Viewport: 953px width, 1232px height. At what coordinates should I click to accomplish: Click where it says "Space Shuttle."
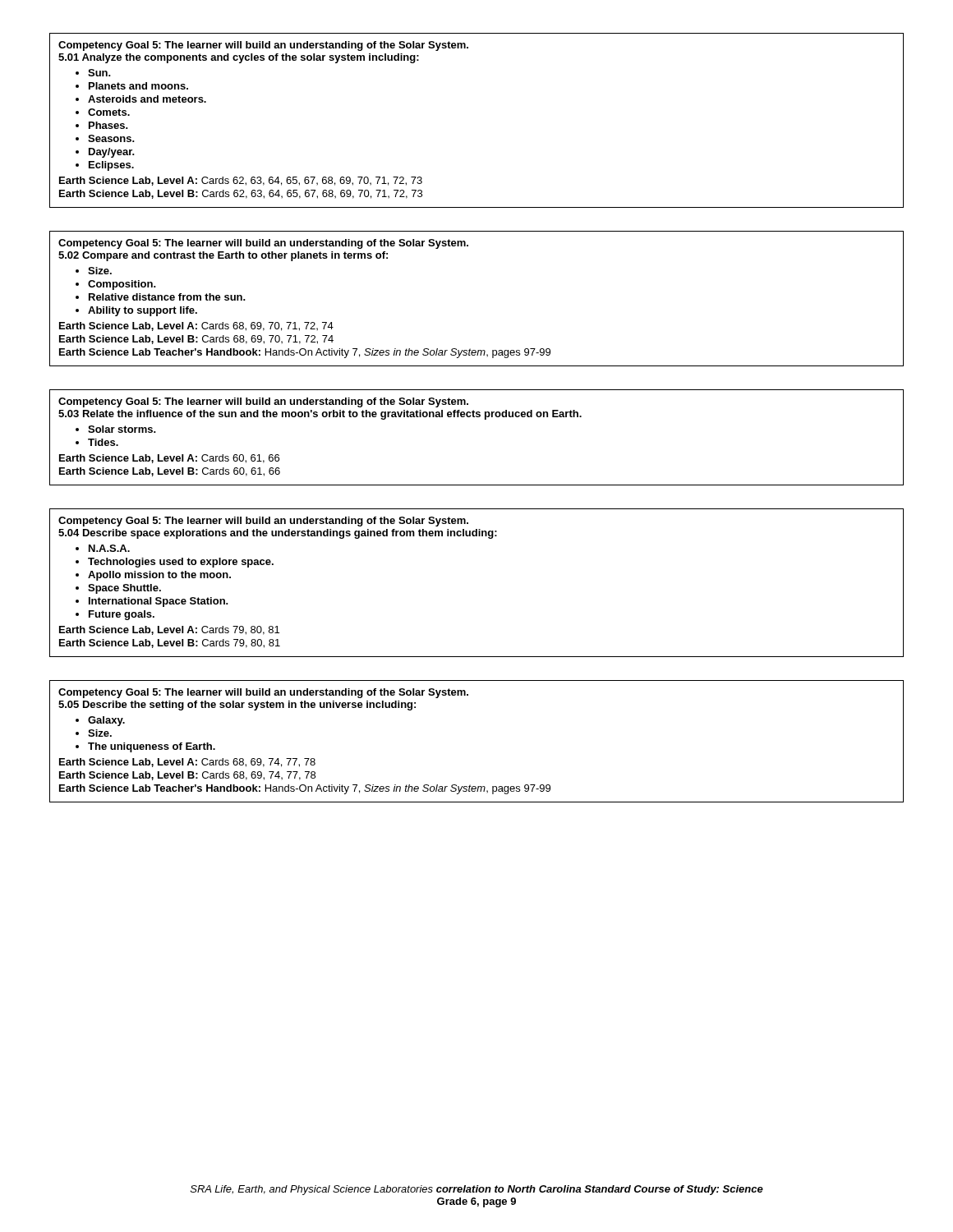[125, 588]
